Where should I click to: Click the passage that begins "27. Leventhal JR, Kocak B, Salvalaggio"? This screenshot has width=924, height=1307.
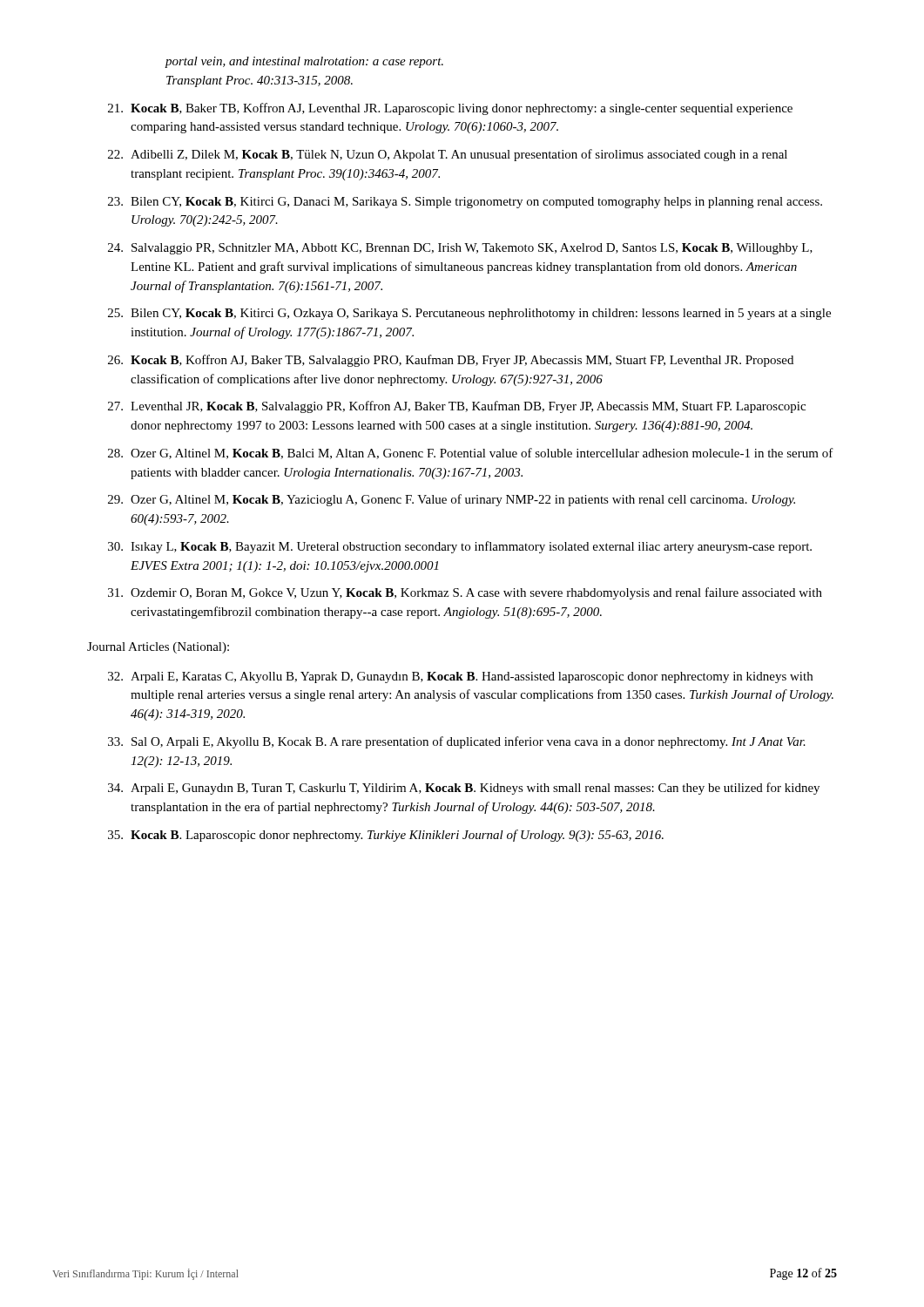pos(462,417)
